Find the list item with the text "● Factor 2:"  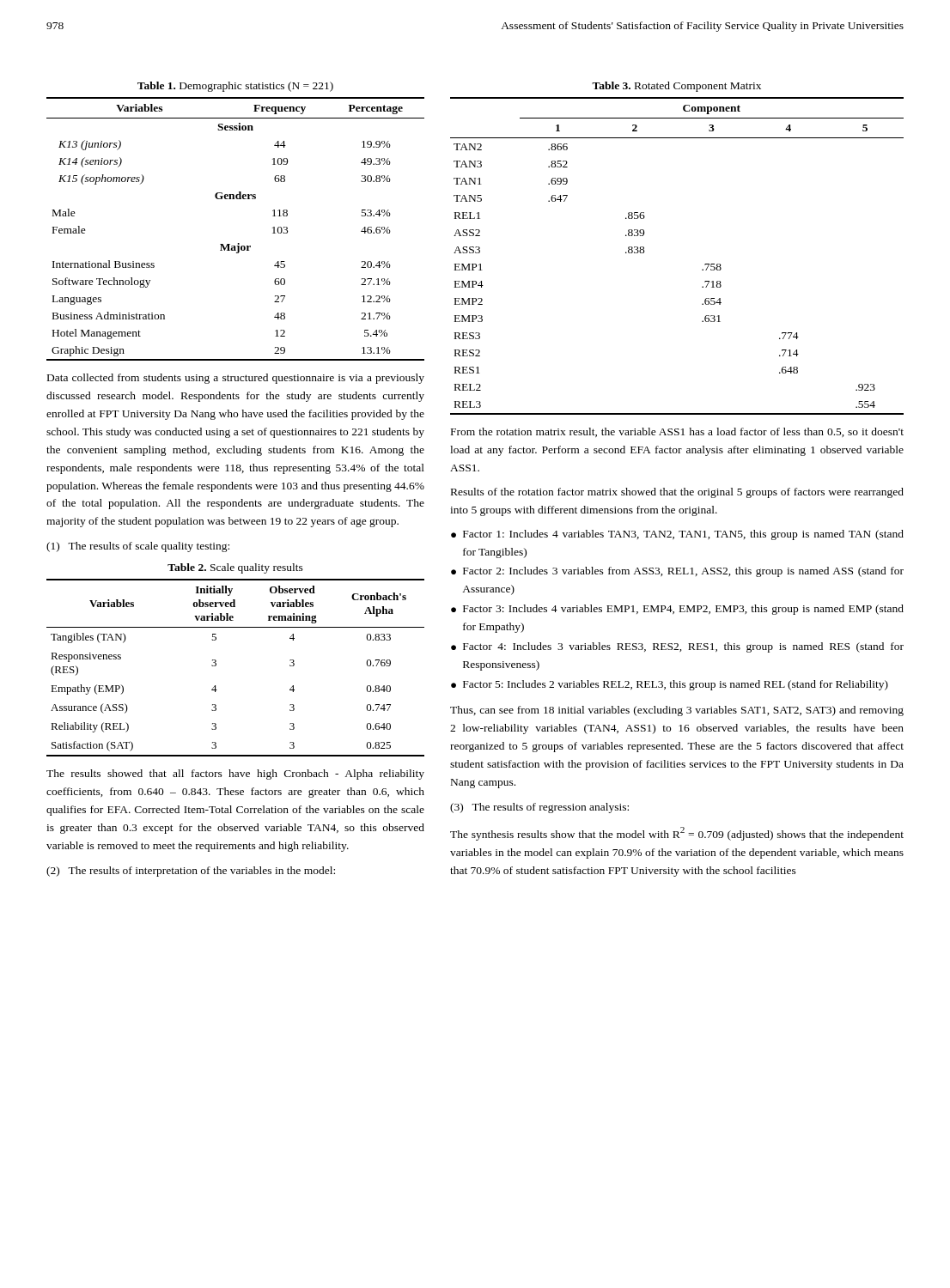tap(677, 581)
